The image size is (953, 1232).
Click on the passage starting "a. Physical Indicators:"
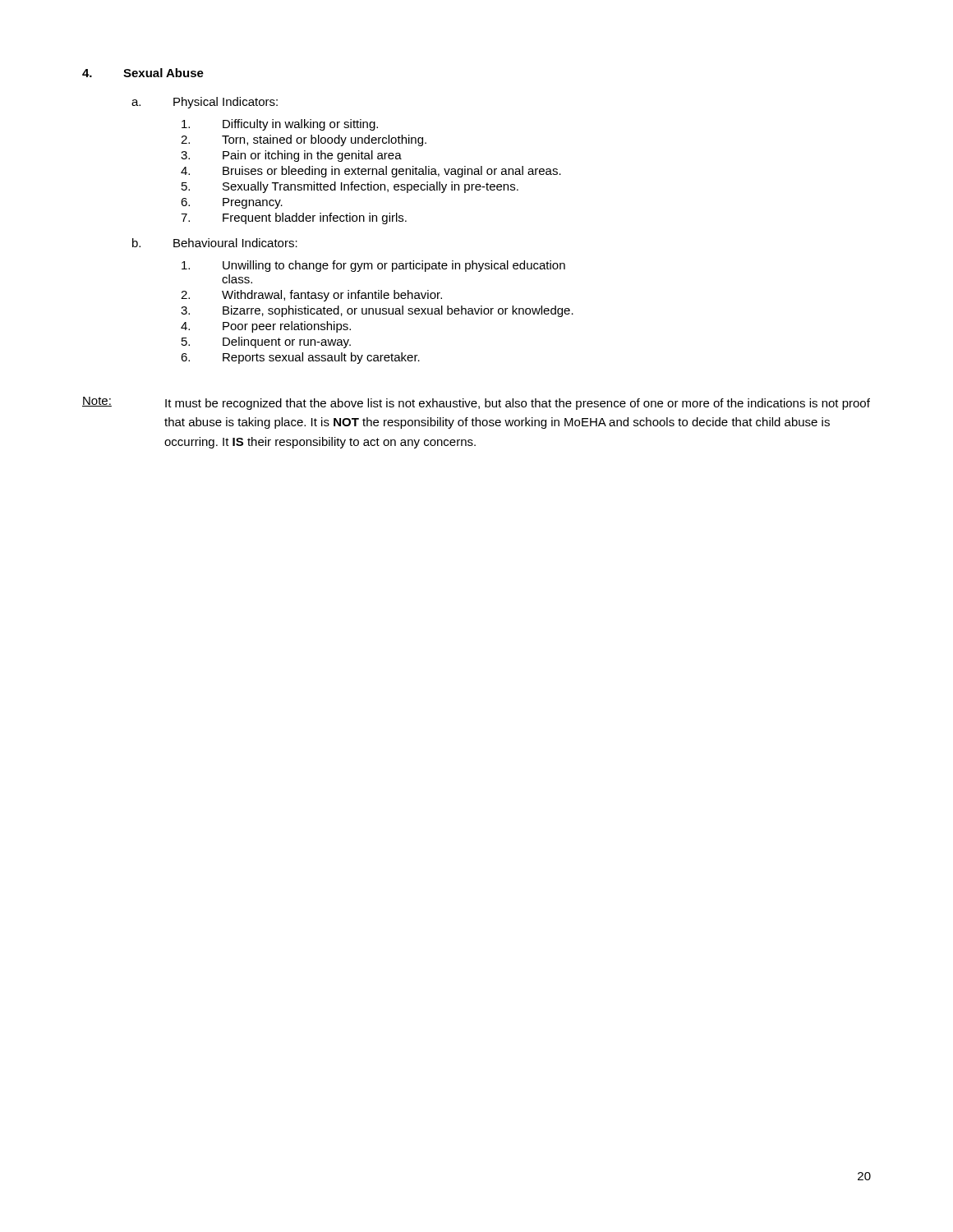click(205, 101)
